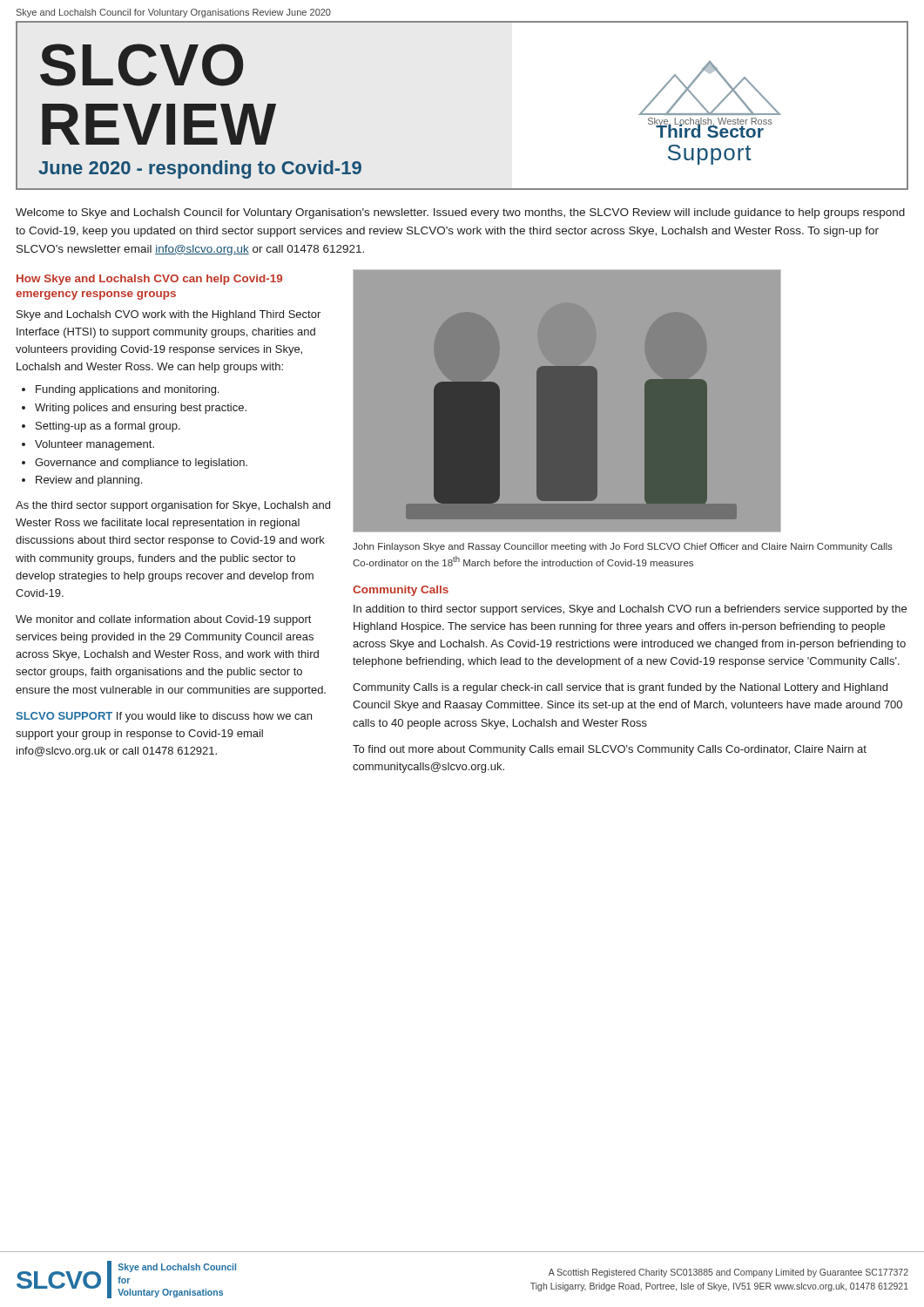Point to the block starting "Community Calls is a regular check-in call service"
The width and height of the screenshot is (924, 1307).
pyautogui.click(x=628, y=705)
